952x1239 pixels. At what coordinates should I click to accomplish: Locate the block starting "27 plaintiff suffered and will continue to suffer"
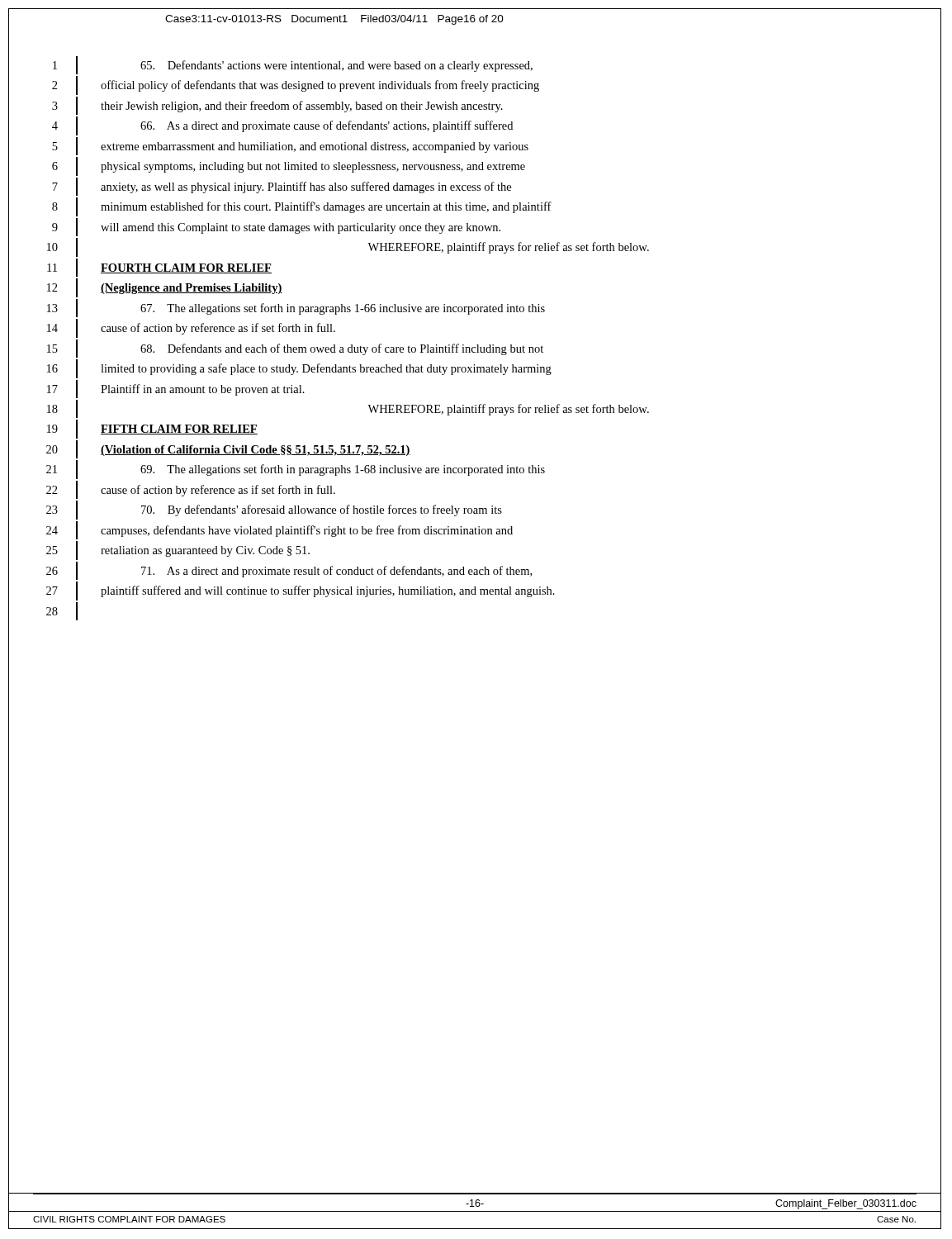(475, 591)
